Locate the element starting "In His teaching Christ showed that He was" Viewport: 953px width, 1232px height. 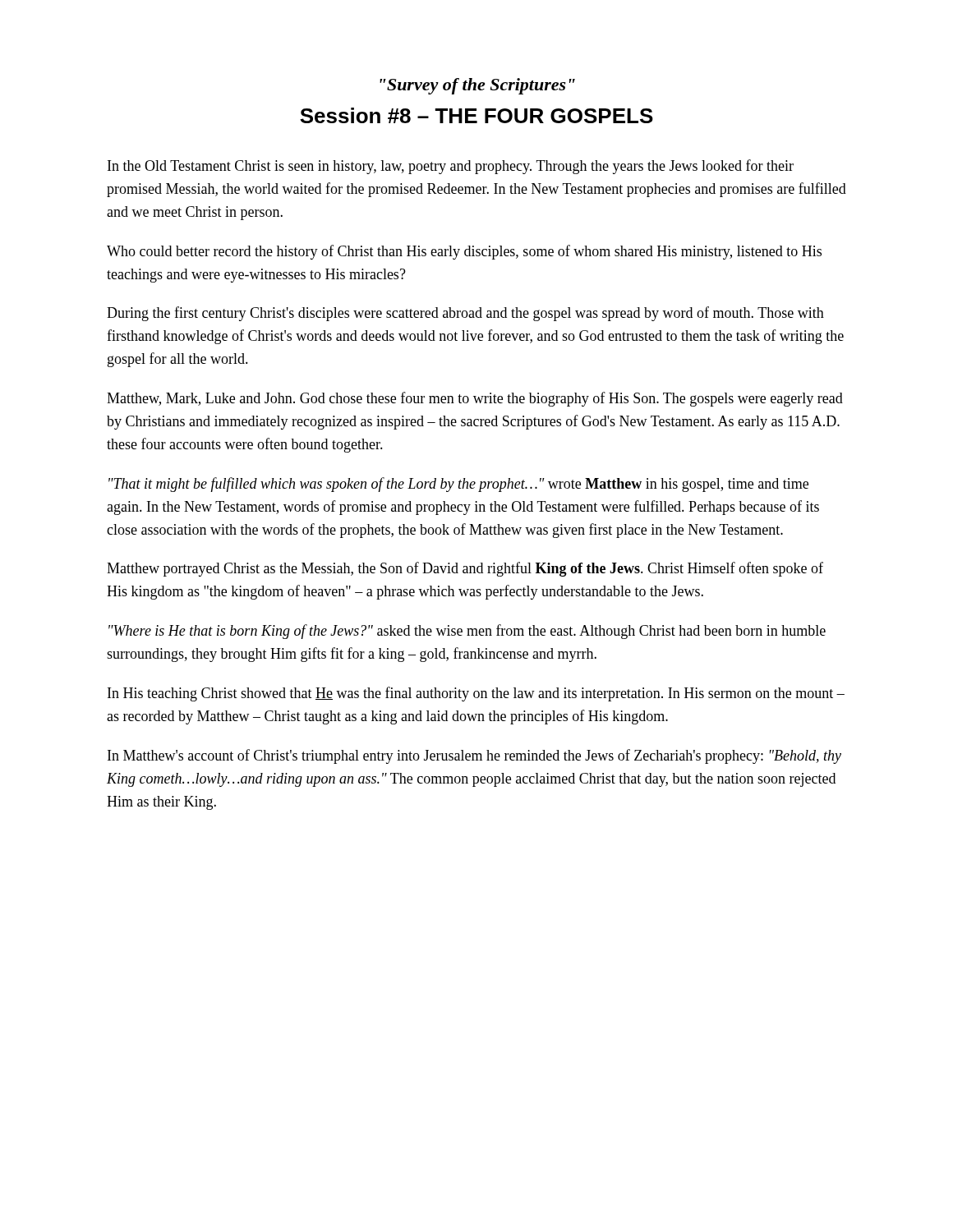(x=476, y=705)
